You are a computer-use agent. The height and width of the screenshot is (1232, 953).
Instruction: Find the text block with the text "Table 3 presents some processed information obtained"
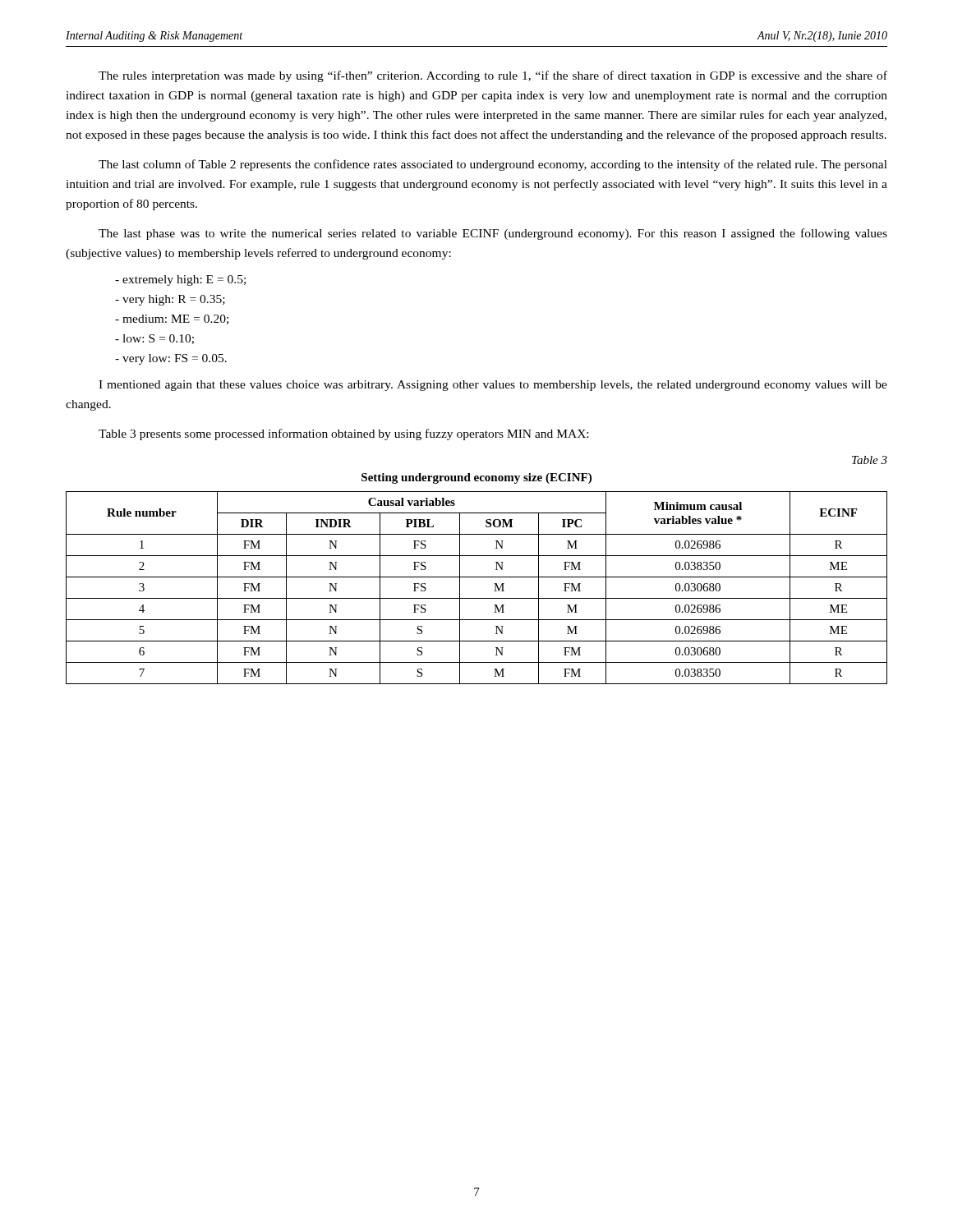coord(476,434)
